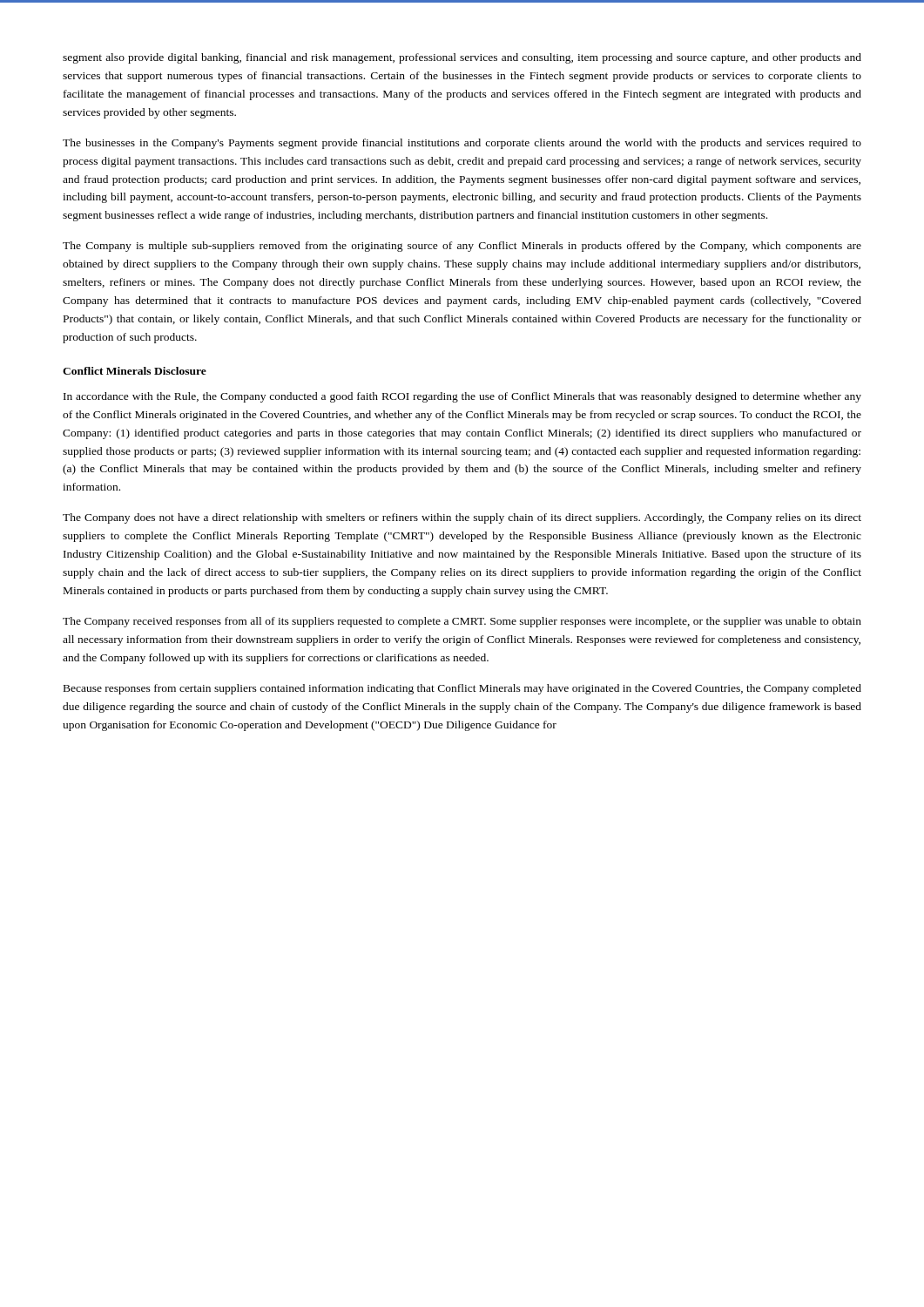Locate the passage starting "In accordance with the Rule, the Company"

pyautogui.click(x=462, y=441)
